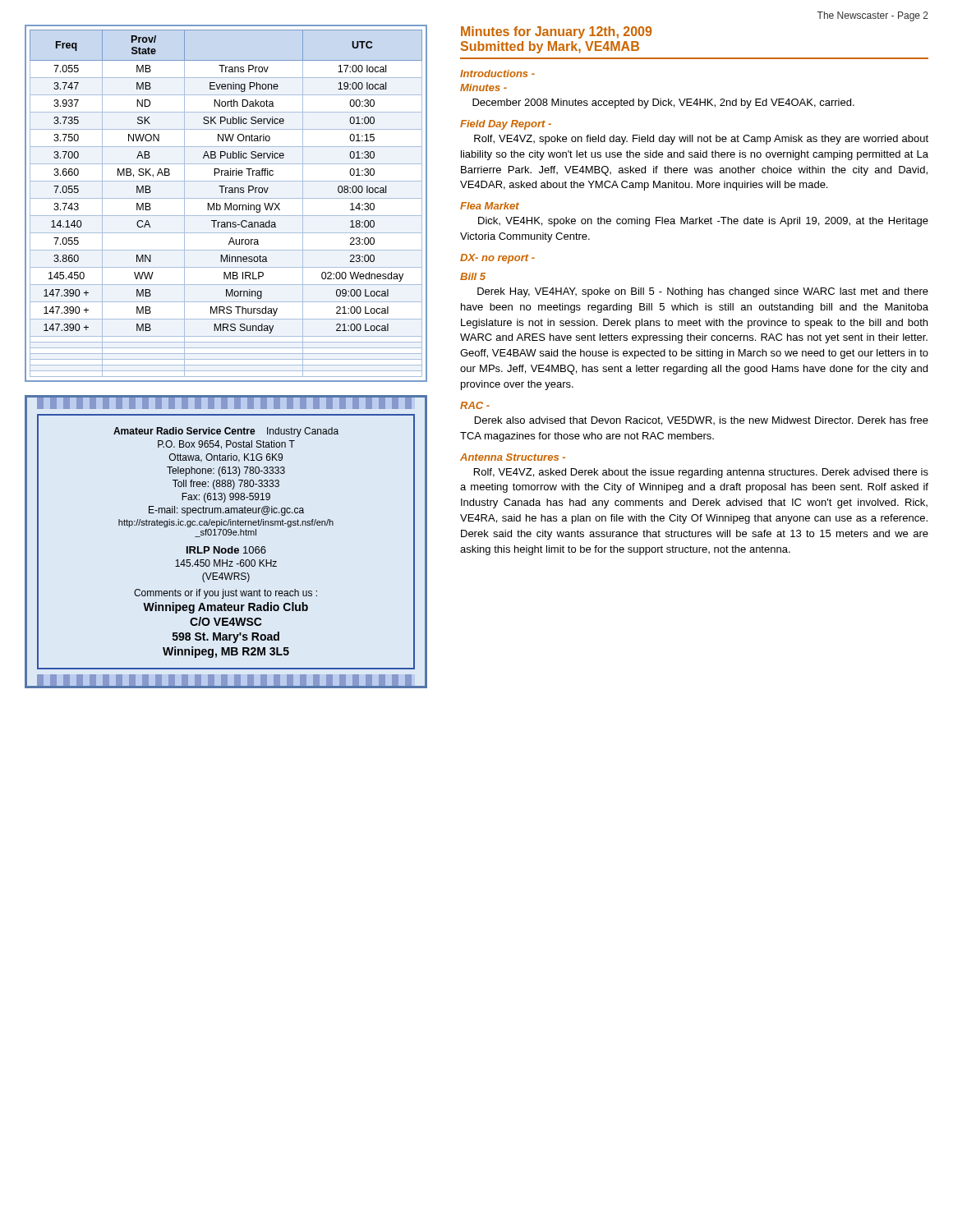Locate the element starting "Rolf, VE4VZ, asked Derek about the issue regarding"

coord(694,511)
